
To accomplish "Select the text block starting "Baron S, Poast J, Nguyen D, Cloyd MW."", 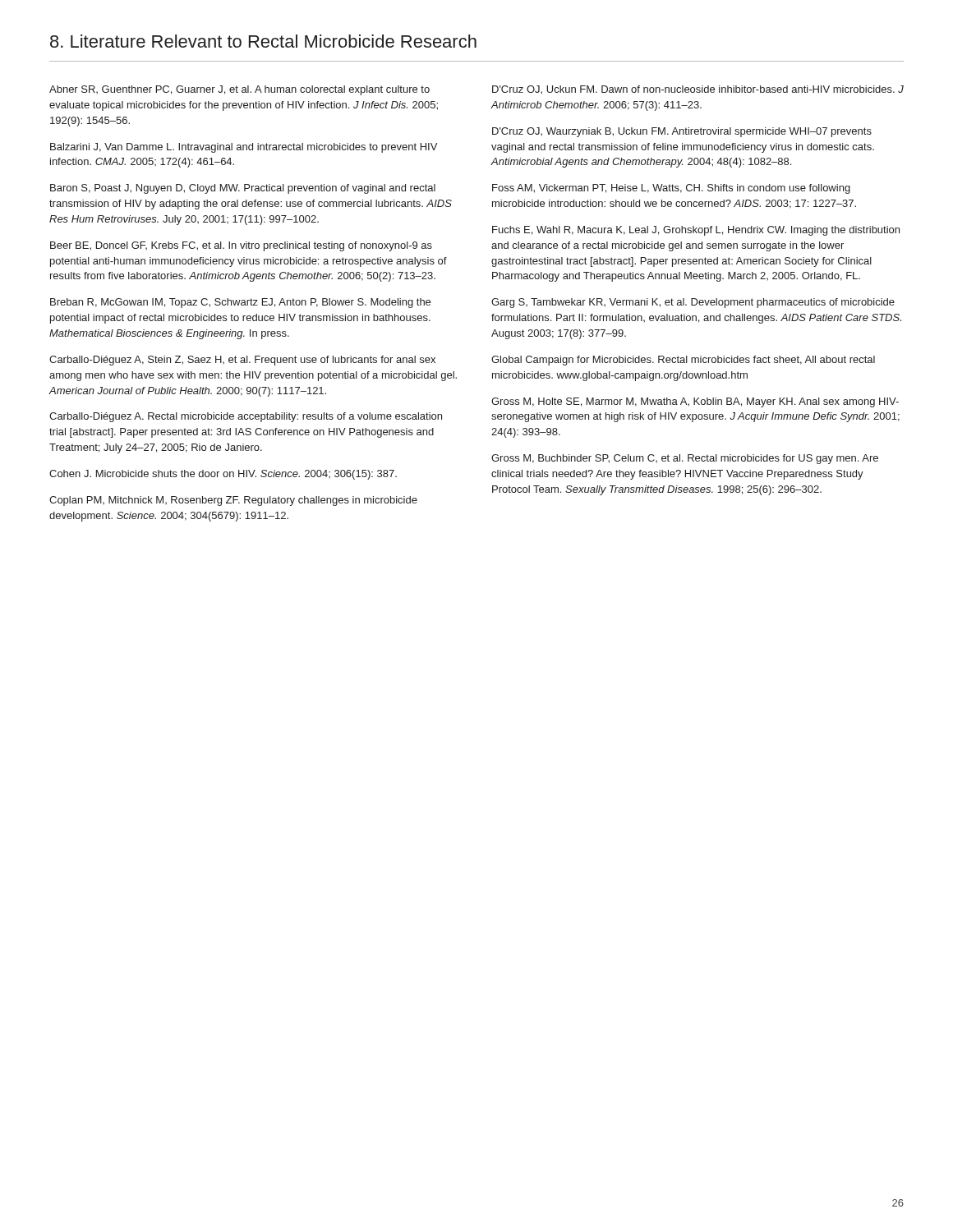I will [251, 203].
